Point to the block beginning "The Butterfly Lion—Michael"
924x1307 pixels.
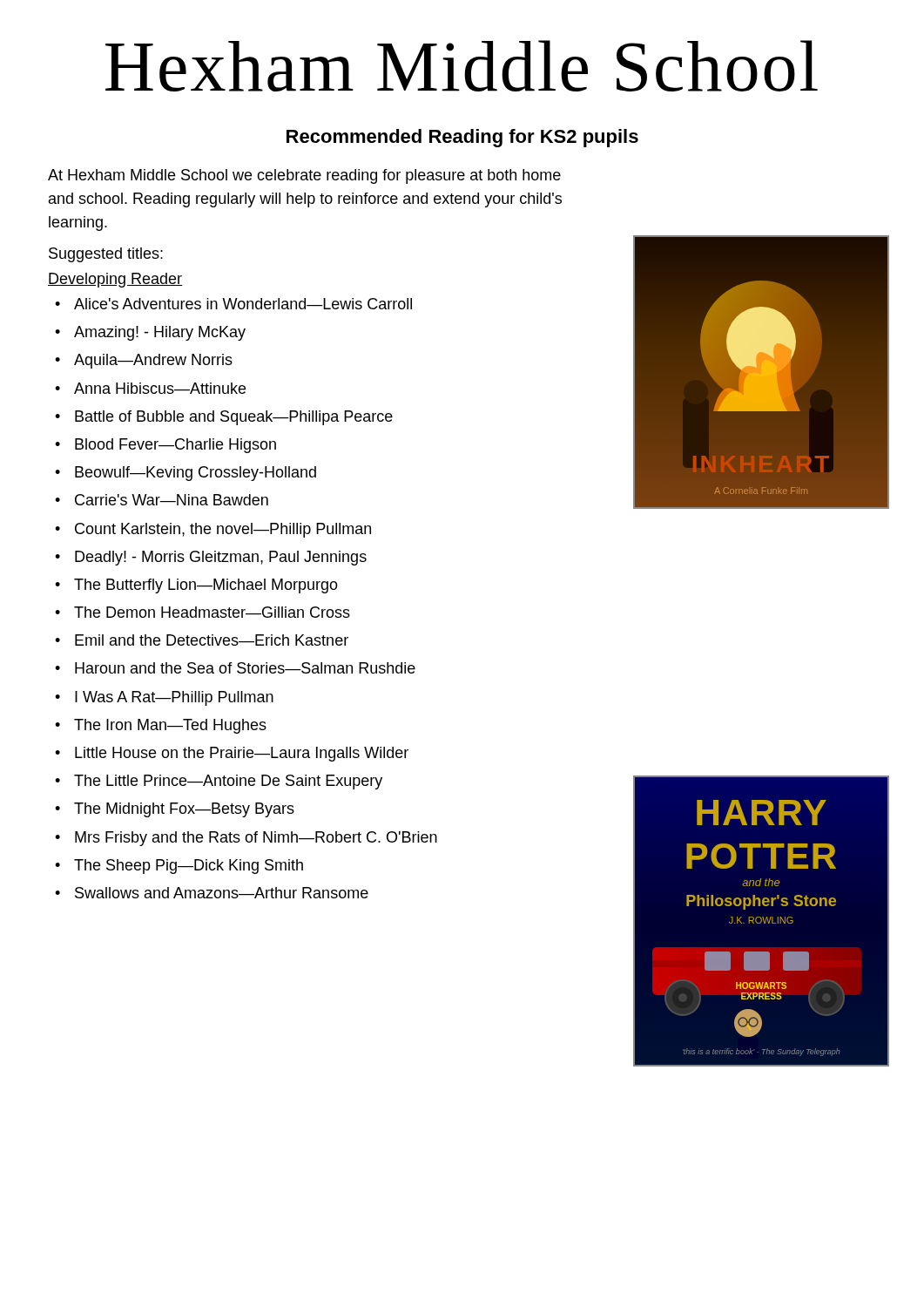coord(206,585)
